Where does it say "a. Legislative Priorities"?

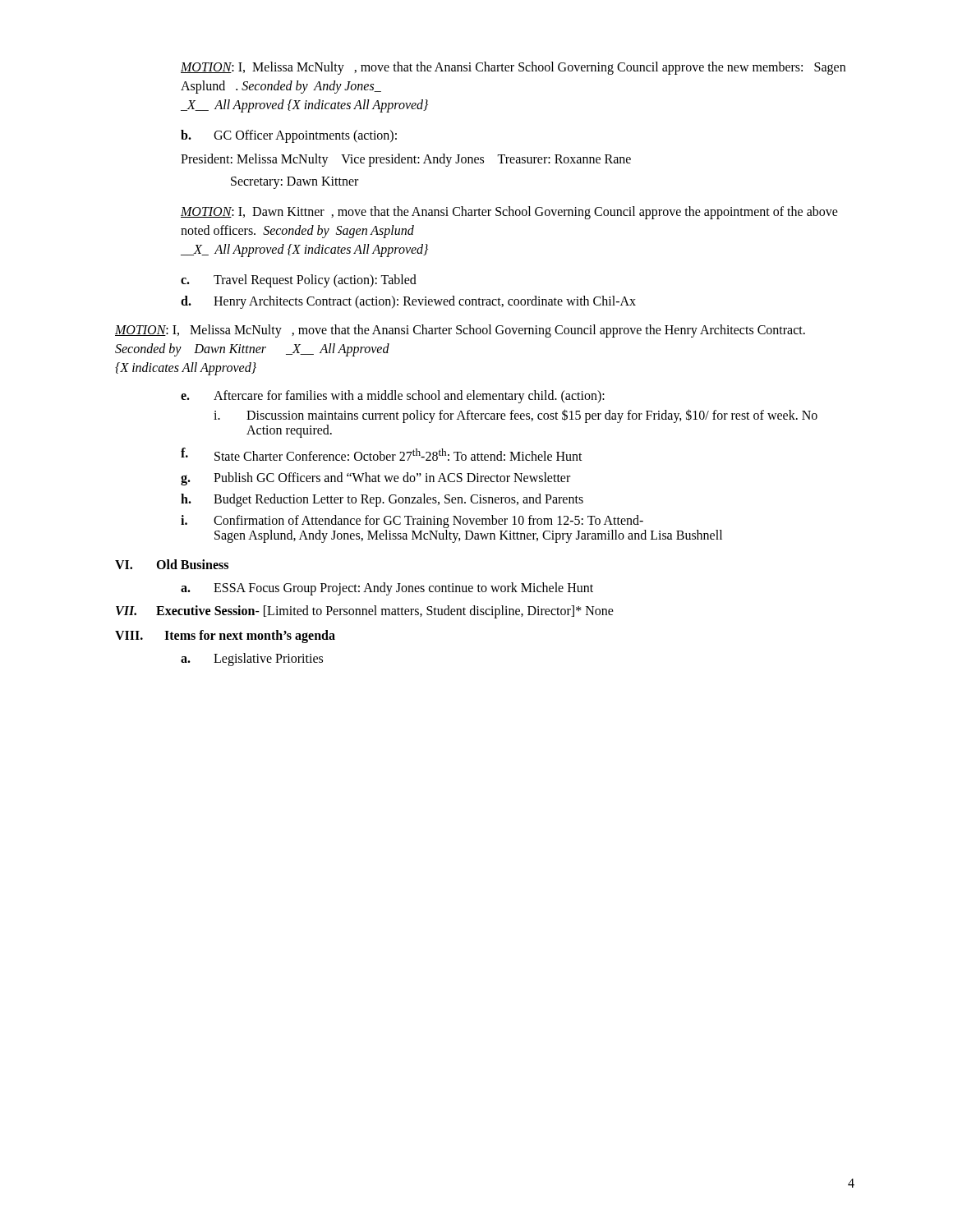pyautogui.click(x=252, y=660)
